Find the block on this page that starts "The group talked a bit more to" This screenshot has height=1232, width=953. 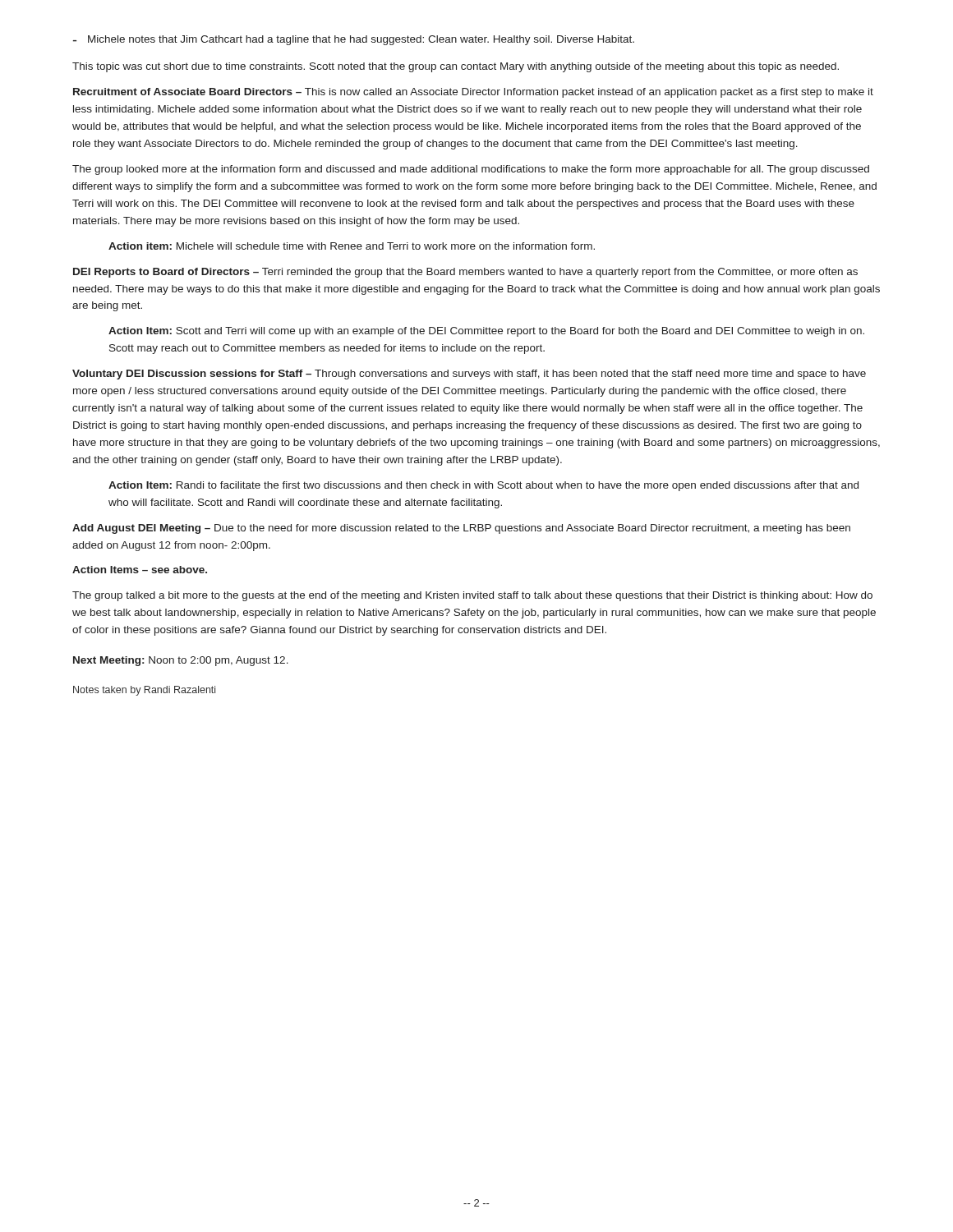point(476,613)
